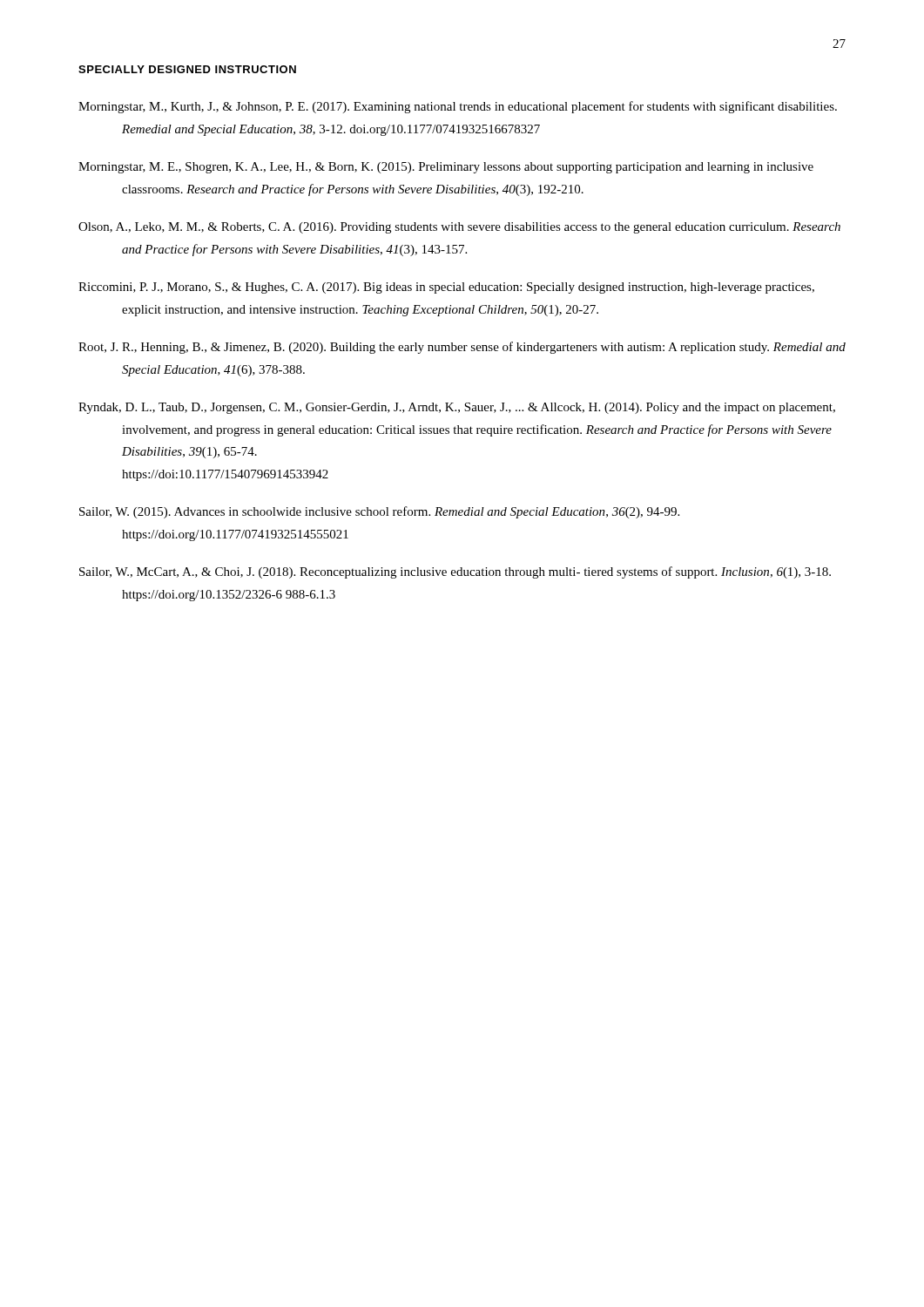
Task: Locate the list item that says "Morningstar, M., Kurth, J., & Johnson,"
Action: [458, 117]
